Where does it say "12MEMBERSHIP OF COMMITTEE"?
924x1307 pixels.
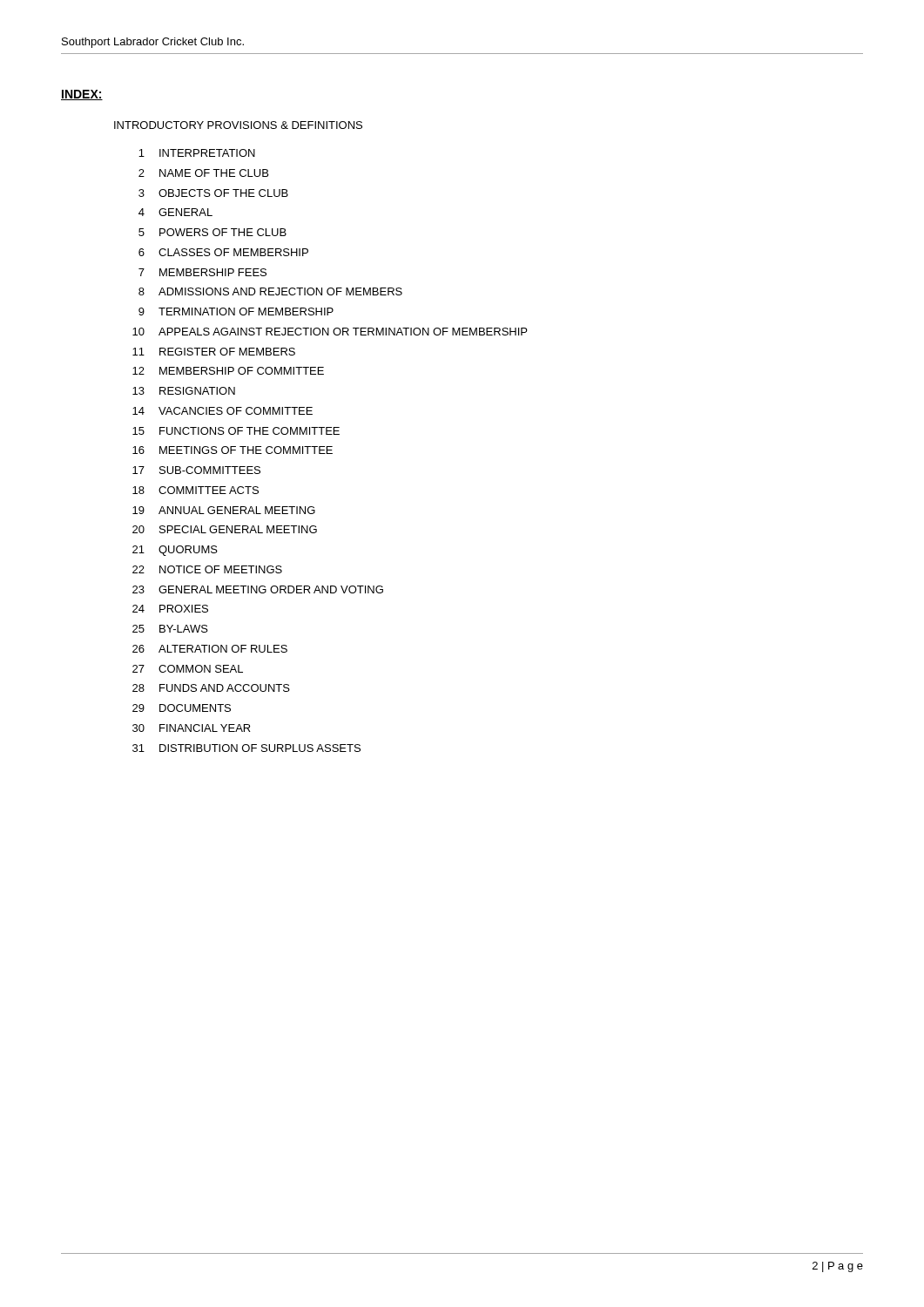[228, 371]
